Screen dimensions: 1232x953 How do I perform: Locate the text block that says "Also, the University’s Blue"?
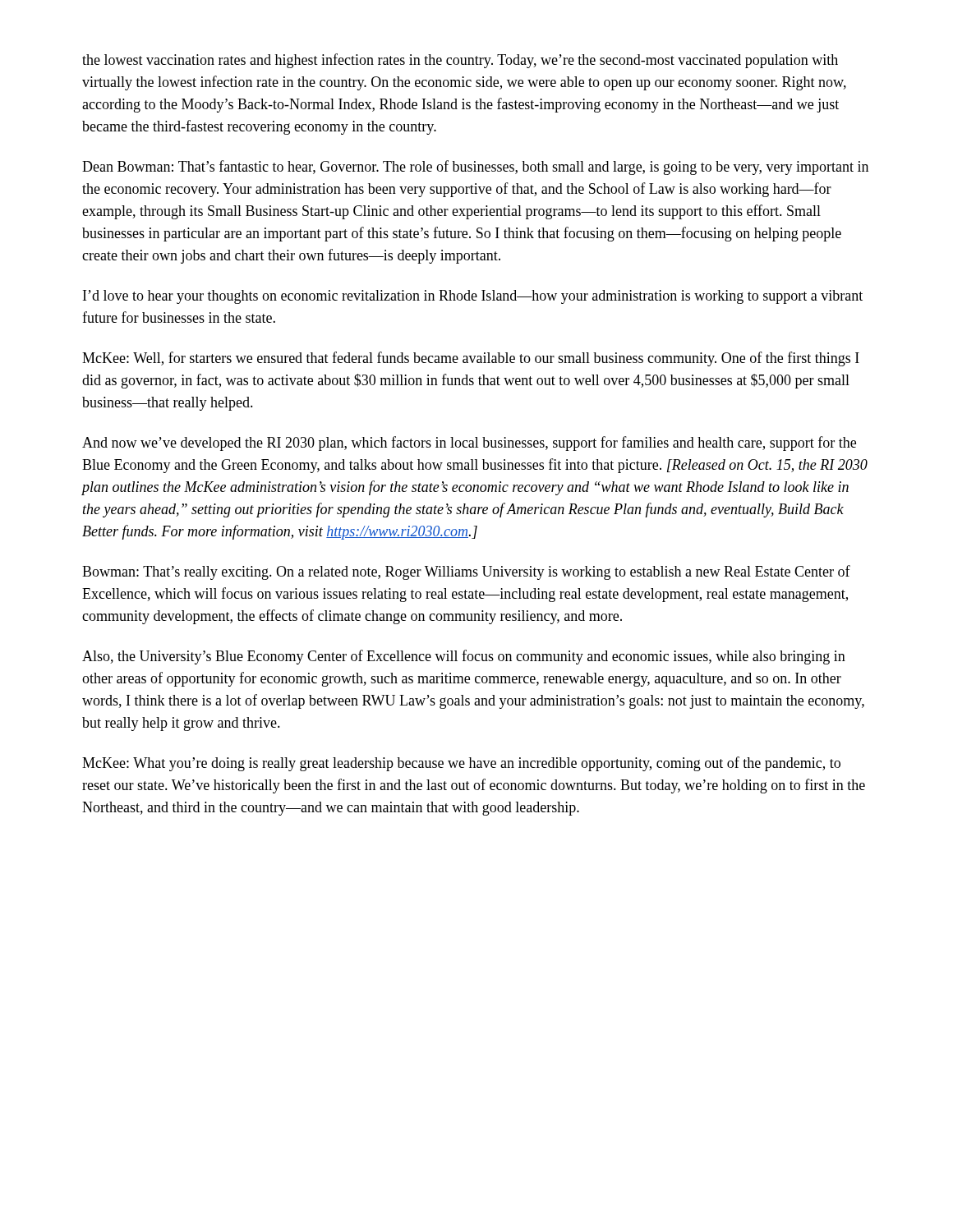473,689
